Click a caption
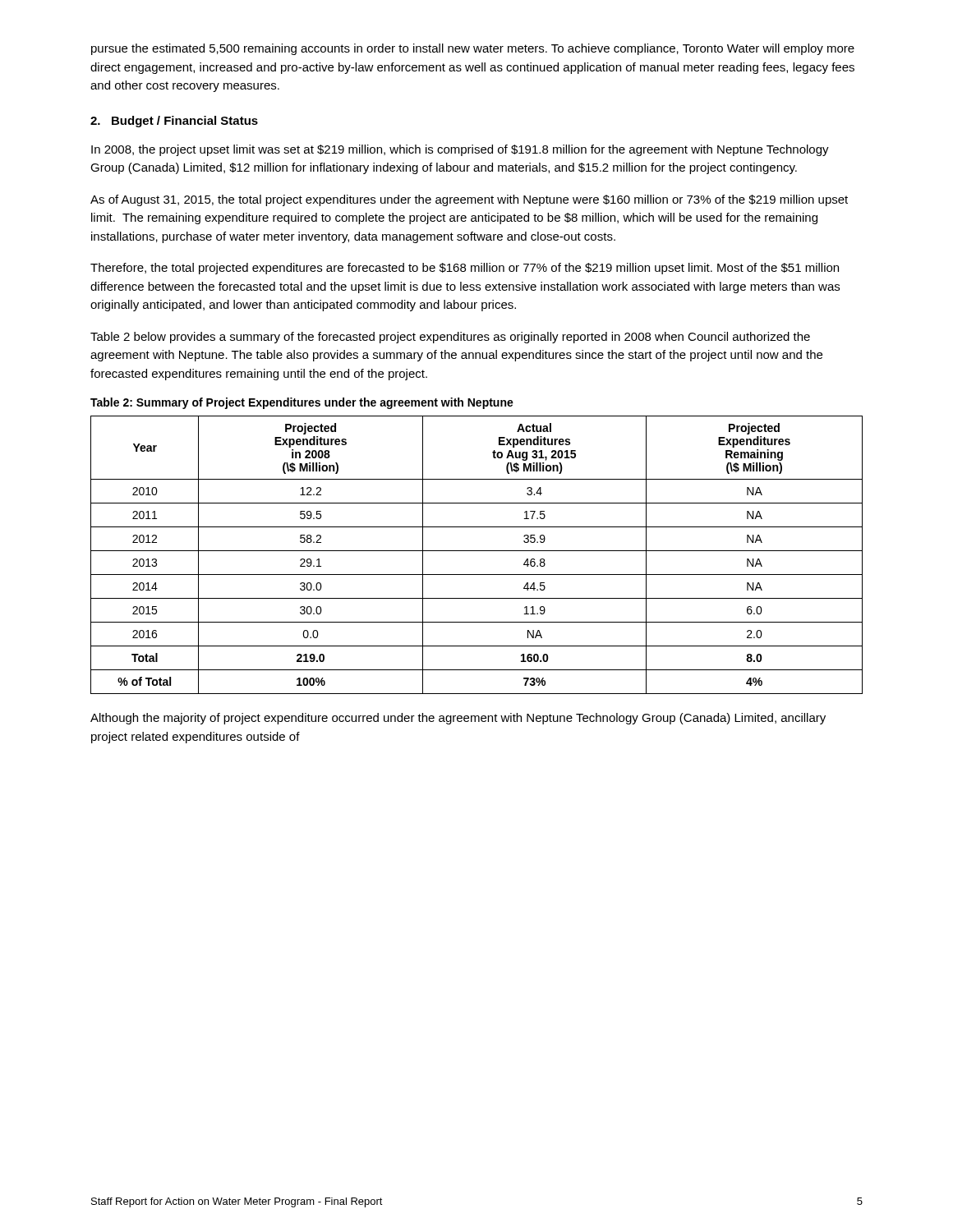The height and width of the screenshot is (1232, 953). [302, 402]
